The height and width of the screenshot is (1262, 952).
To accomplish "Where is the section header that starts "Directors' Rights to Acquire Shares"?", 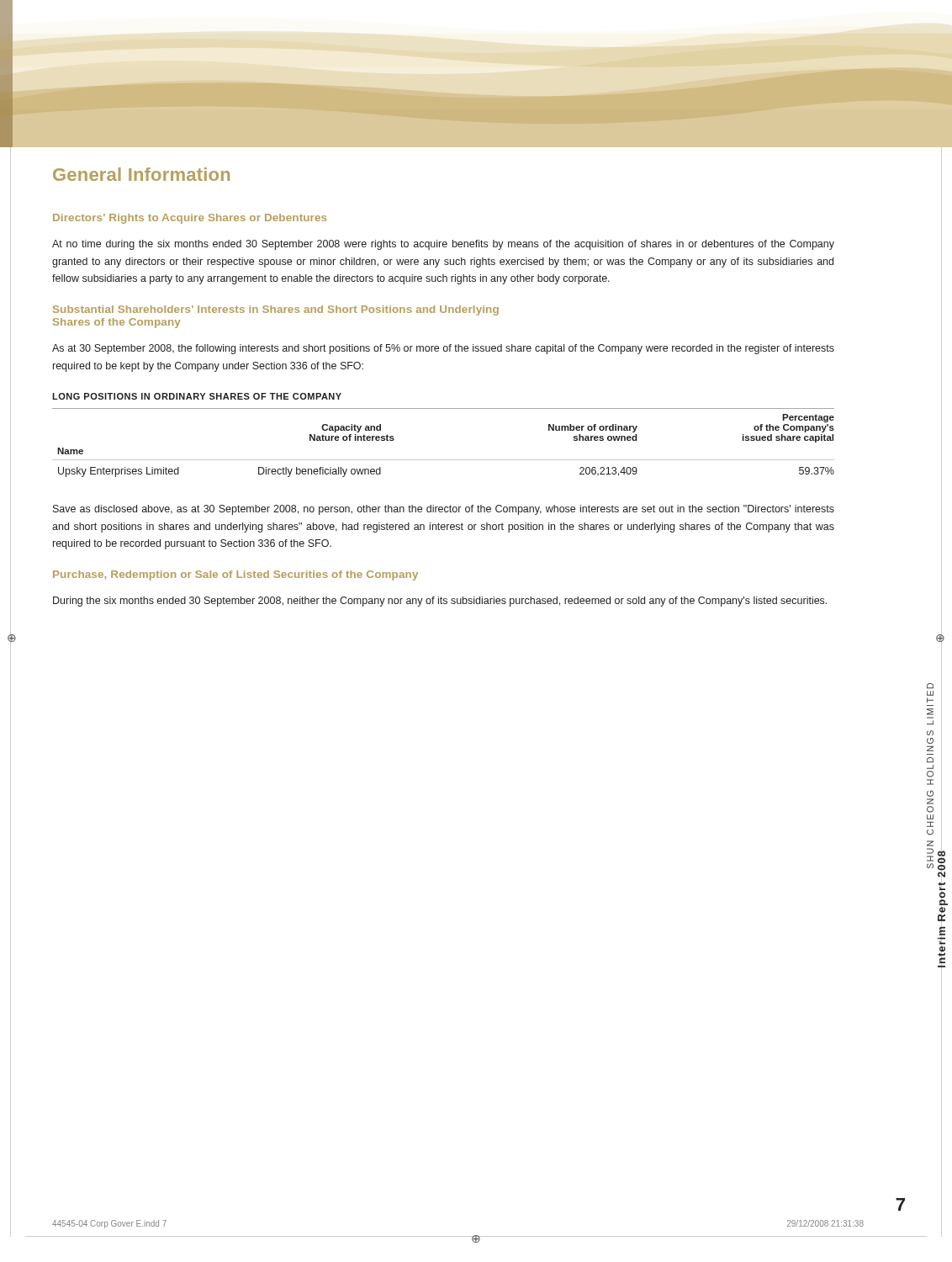I will point(190,219).
